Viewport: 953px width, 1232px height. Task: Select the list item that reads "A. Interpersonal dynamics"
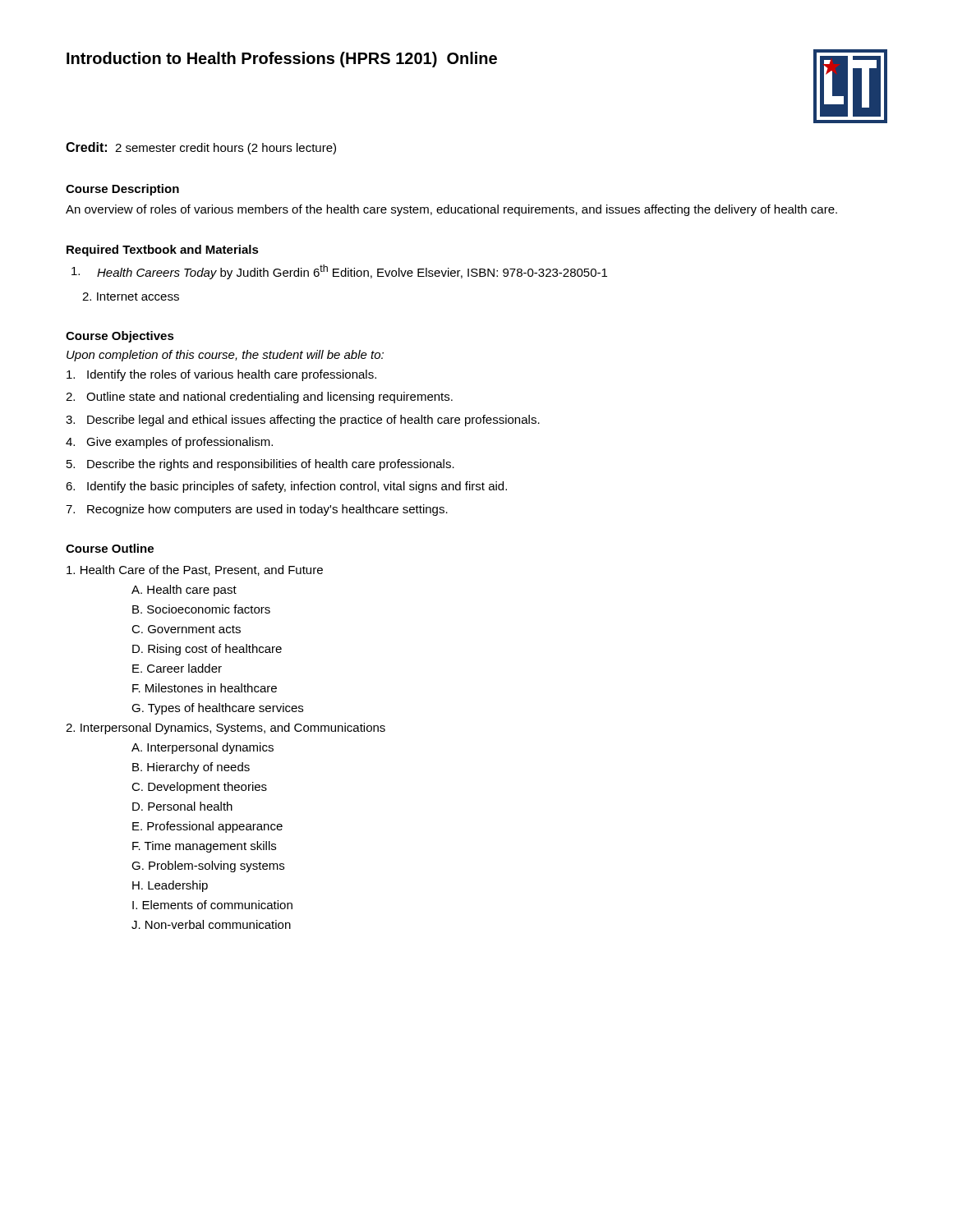click(203, 747)
